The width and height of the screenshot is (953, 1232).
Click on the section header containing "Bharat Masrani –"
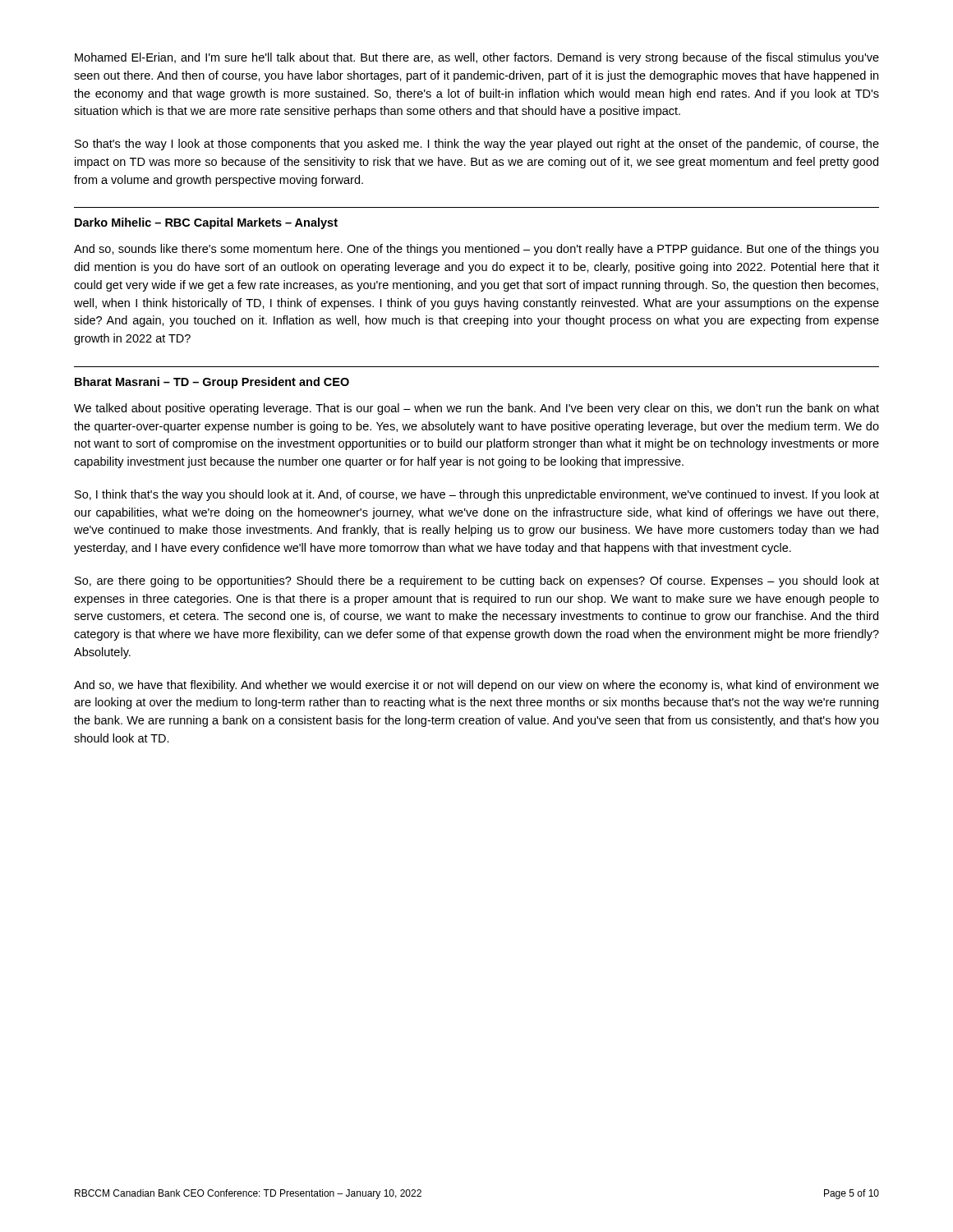[x=212, y=382]
